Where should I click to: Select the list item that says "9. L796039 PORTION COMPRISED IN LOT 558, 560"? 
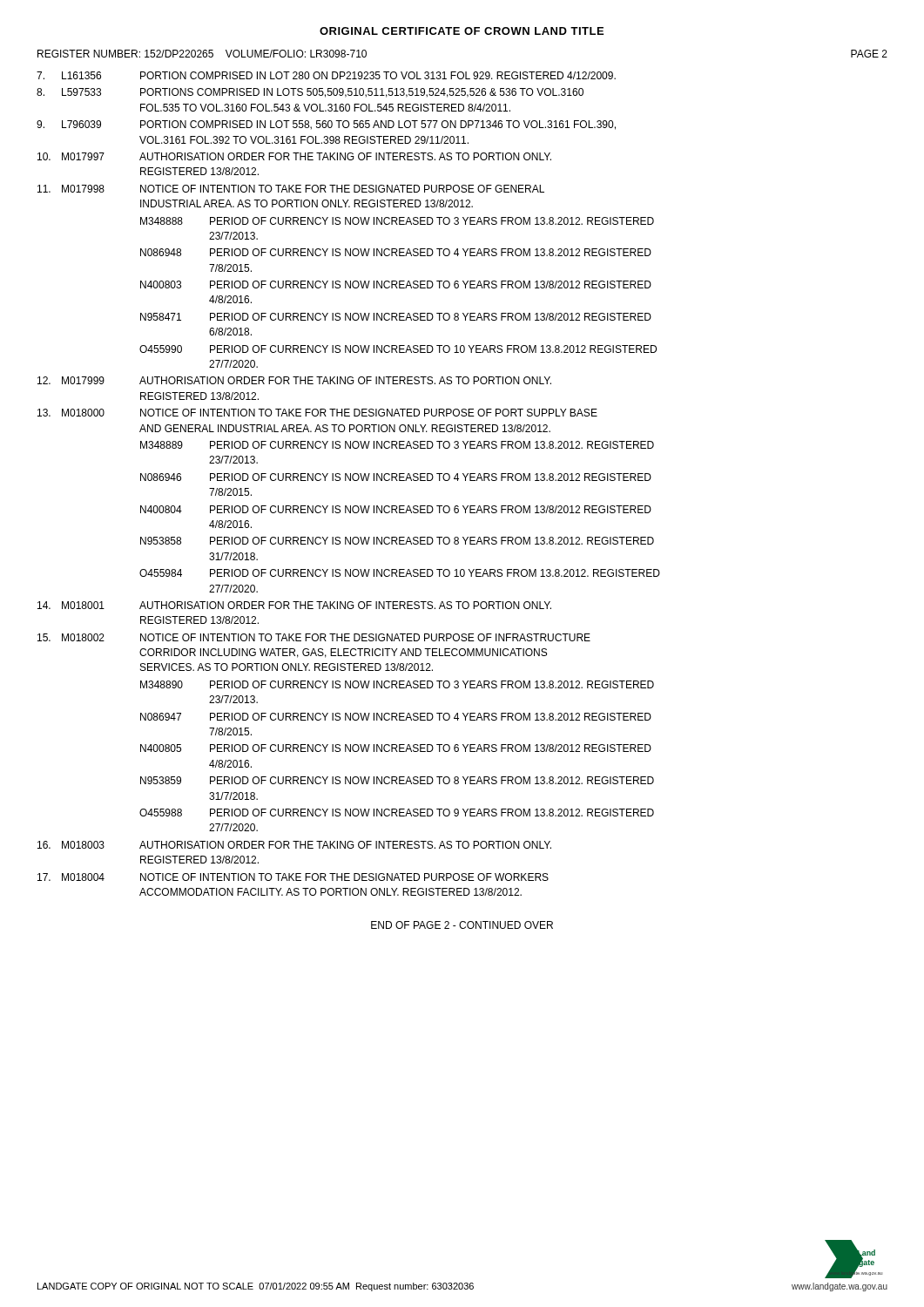(x=462, y=133)
